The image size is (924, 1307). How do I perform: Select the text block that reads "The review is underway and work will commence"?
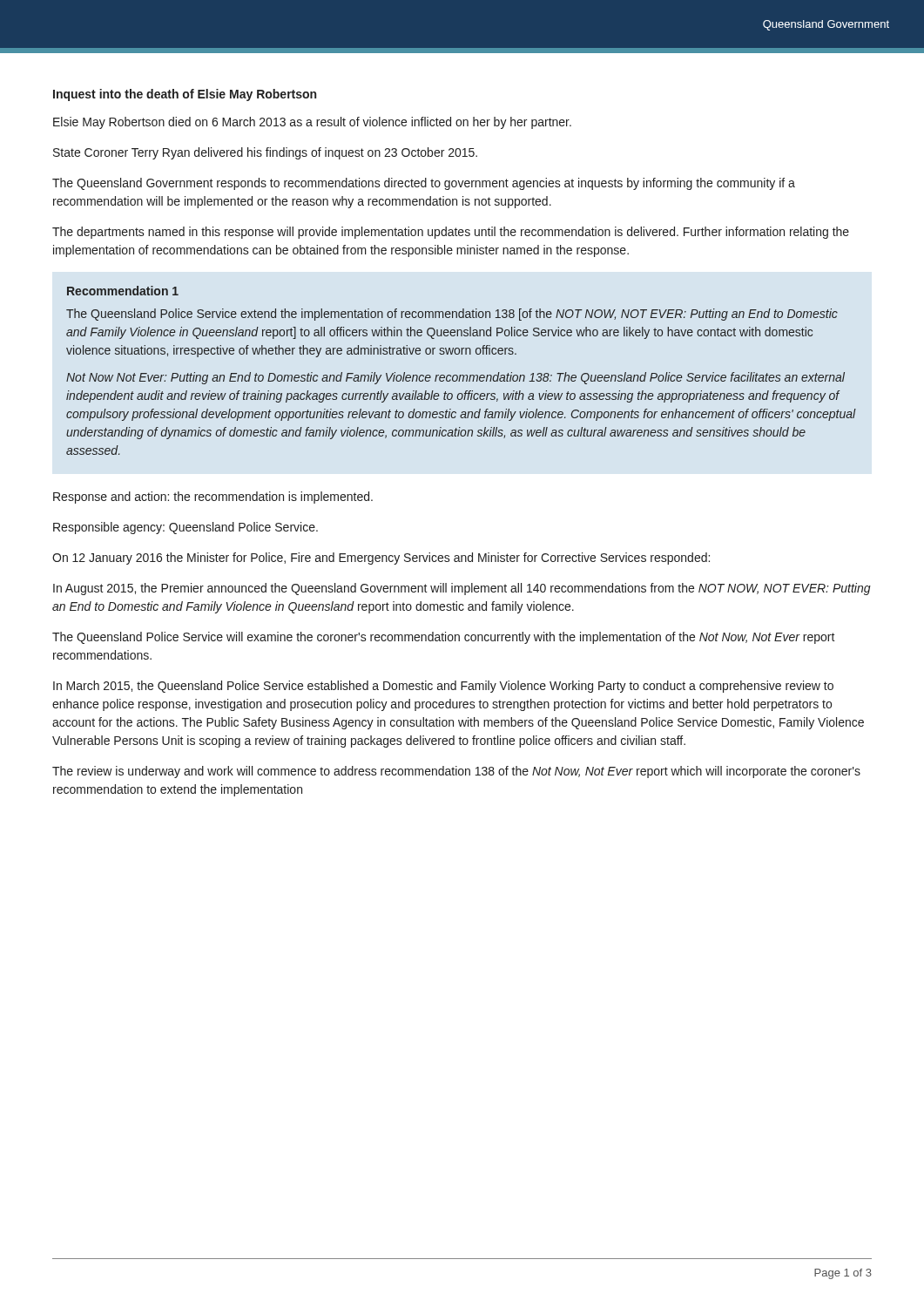click(456, 780)
